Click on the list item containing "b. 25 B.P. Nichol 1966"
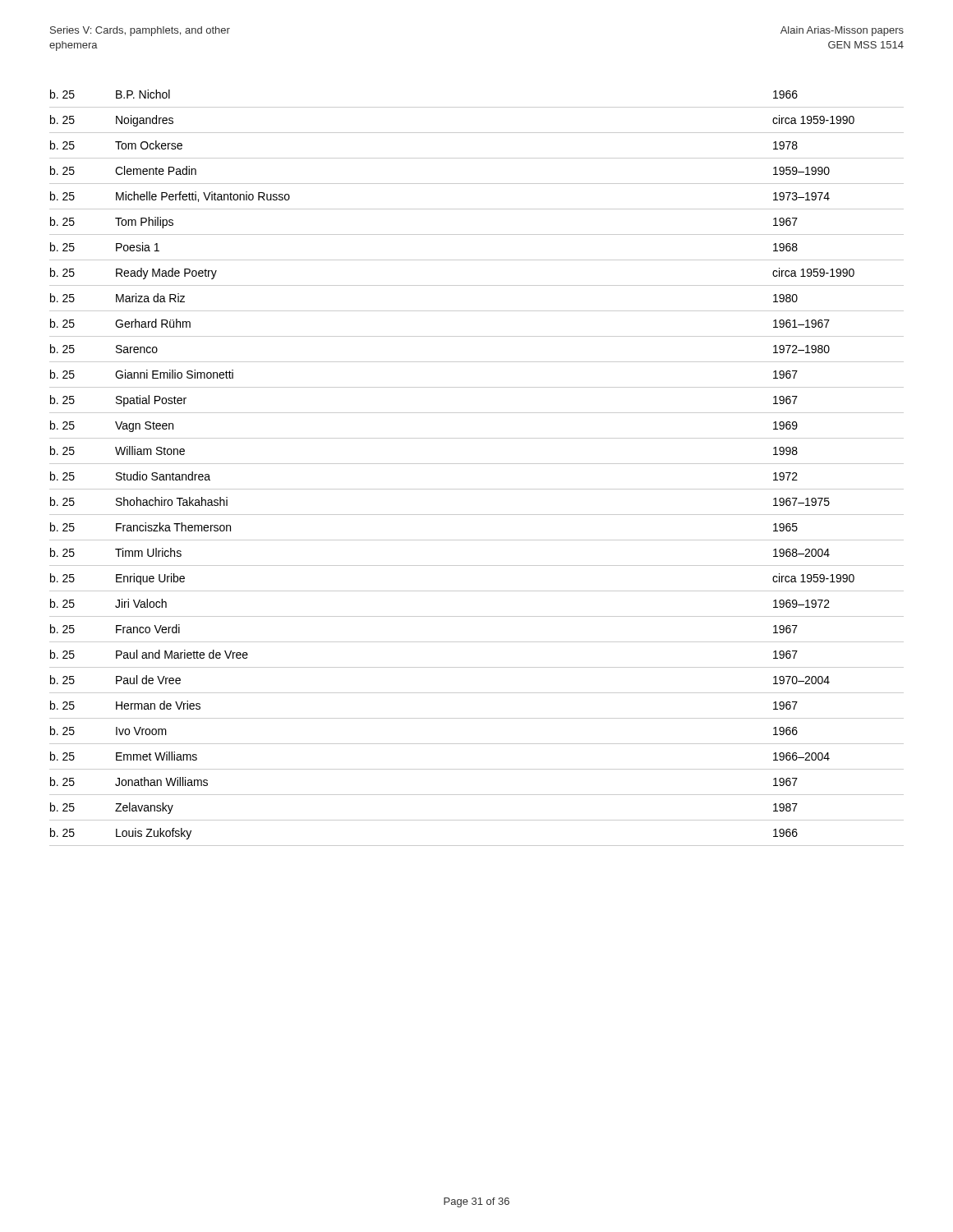 476,95
